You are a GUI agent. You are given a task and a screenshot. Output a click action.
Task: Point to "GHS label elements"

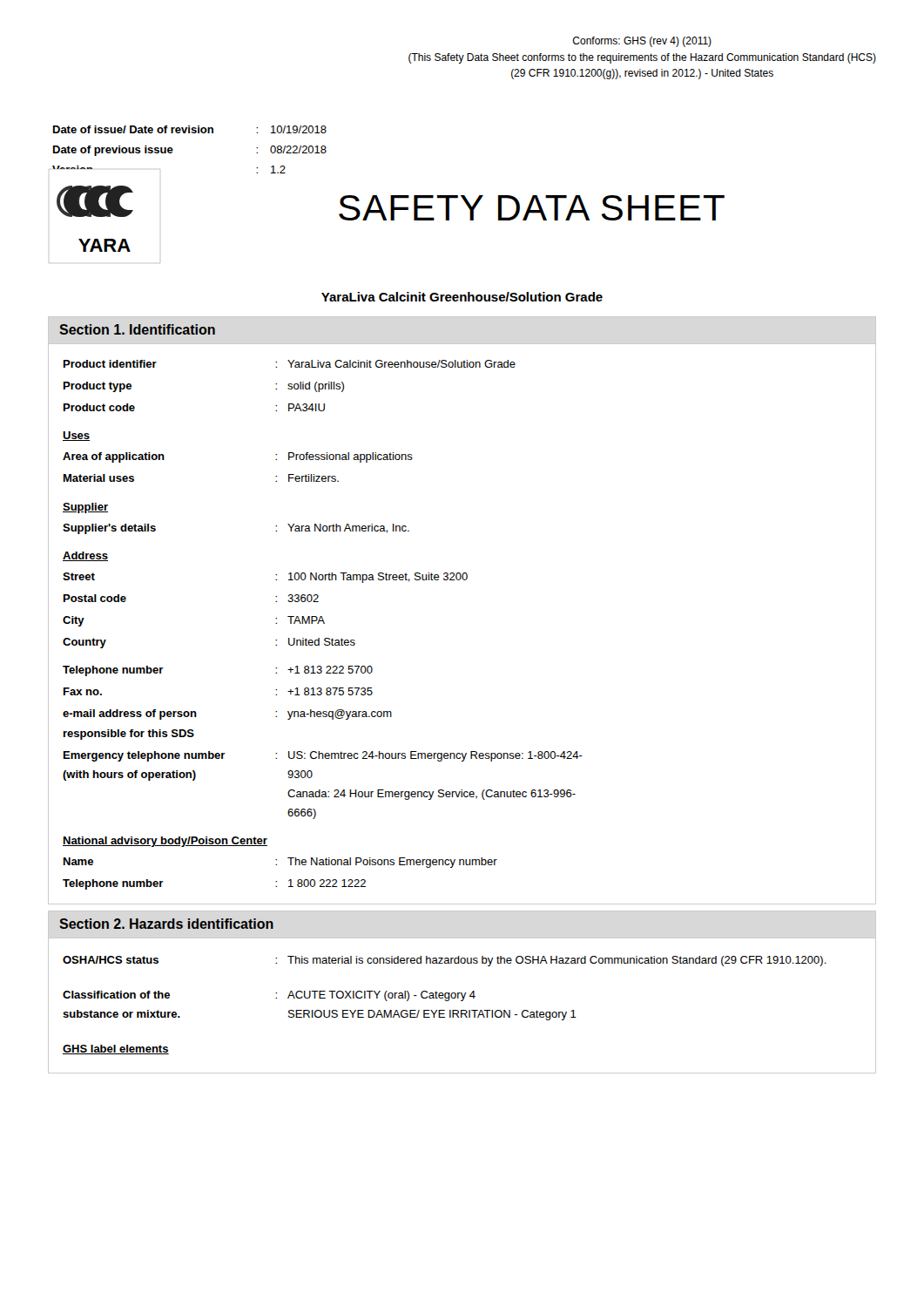(116, 1050)
